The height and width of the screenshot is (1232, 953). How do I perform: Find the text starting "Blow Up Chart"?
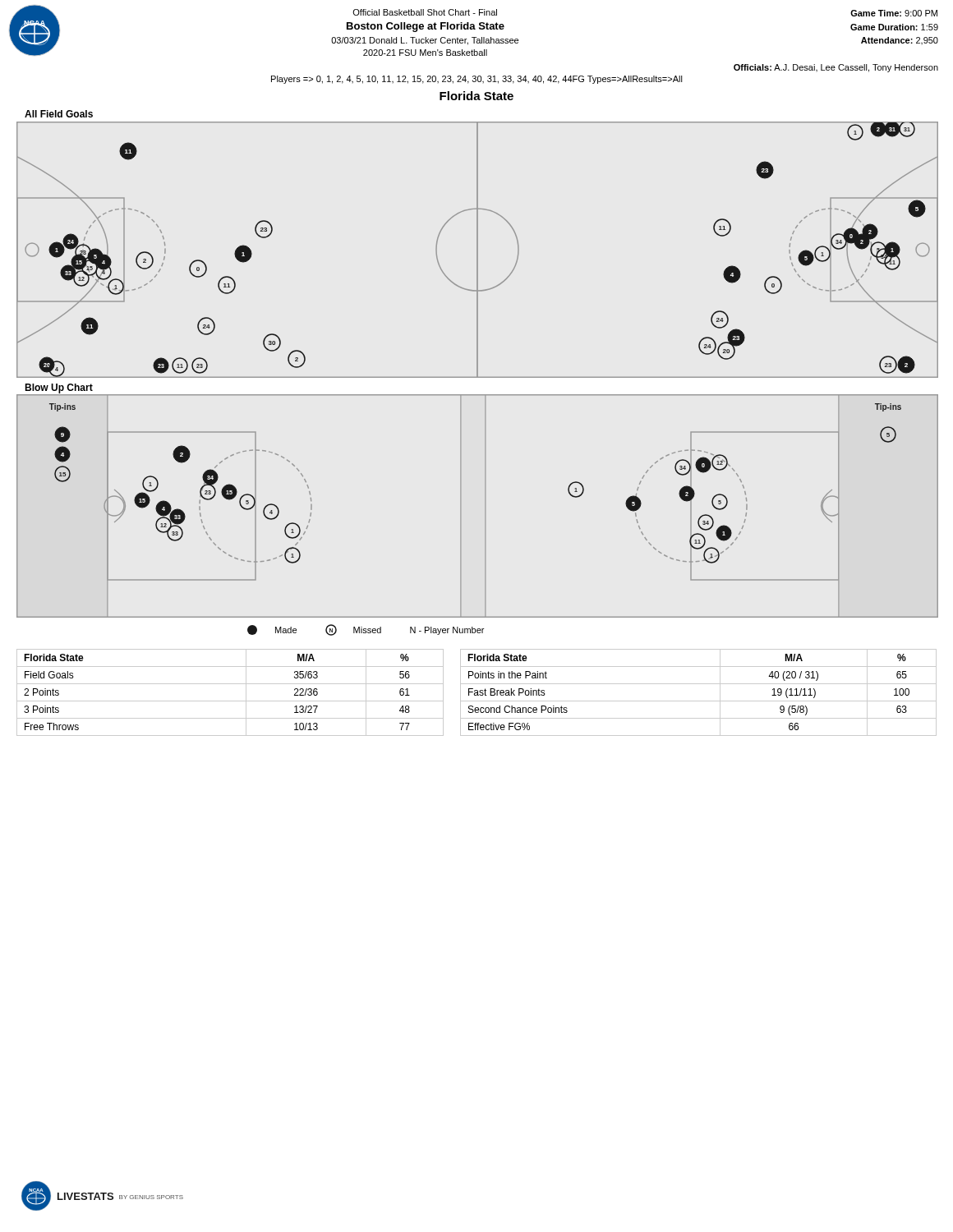coord(59,388)
